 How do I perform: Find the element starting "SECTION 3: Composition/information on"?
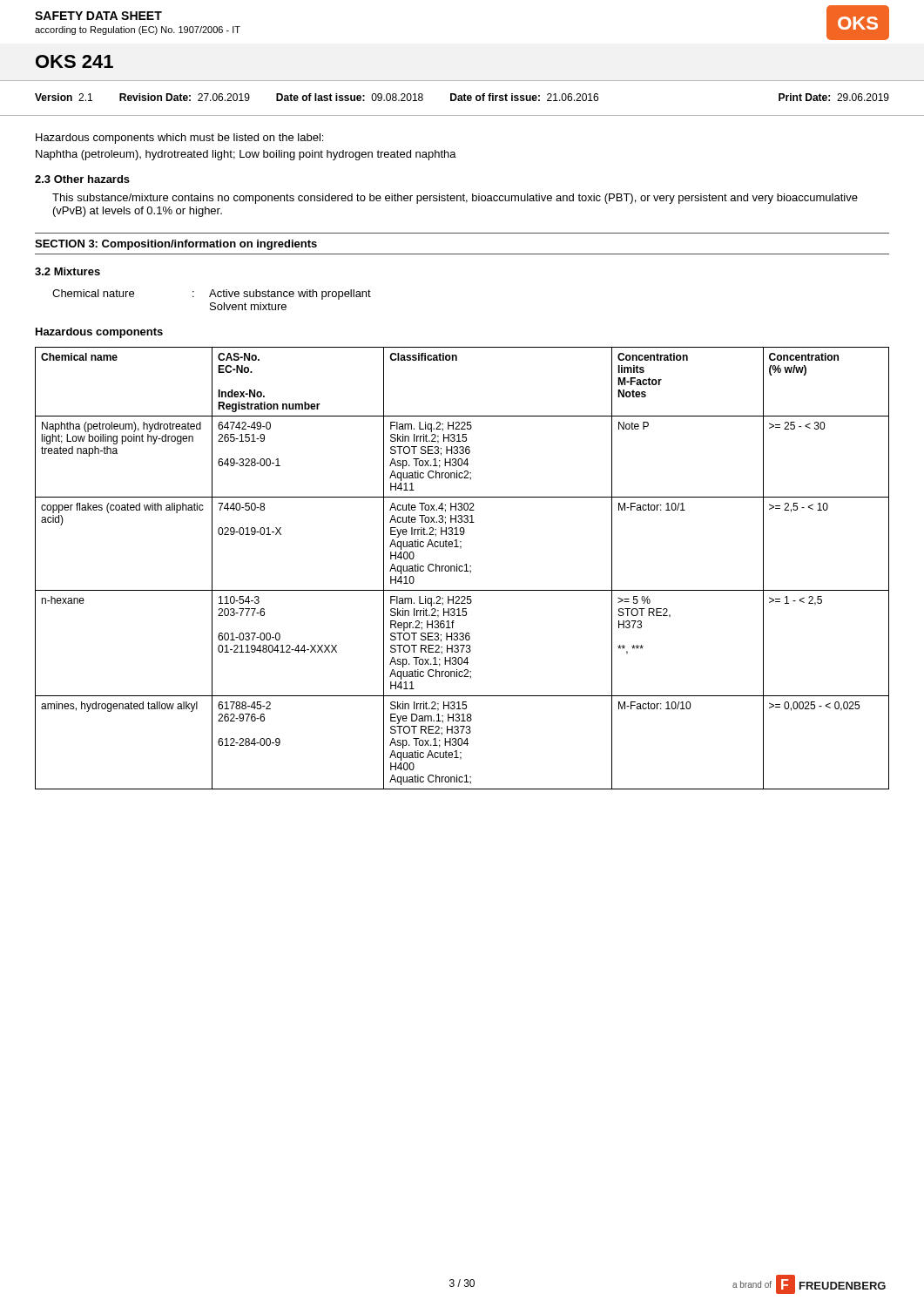pyautogui.click(x=176, y=243)
